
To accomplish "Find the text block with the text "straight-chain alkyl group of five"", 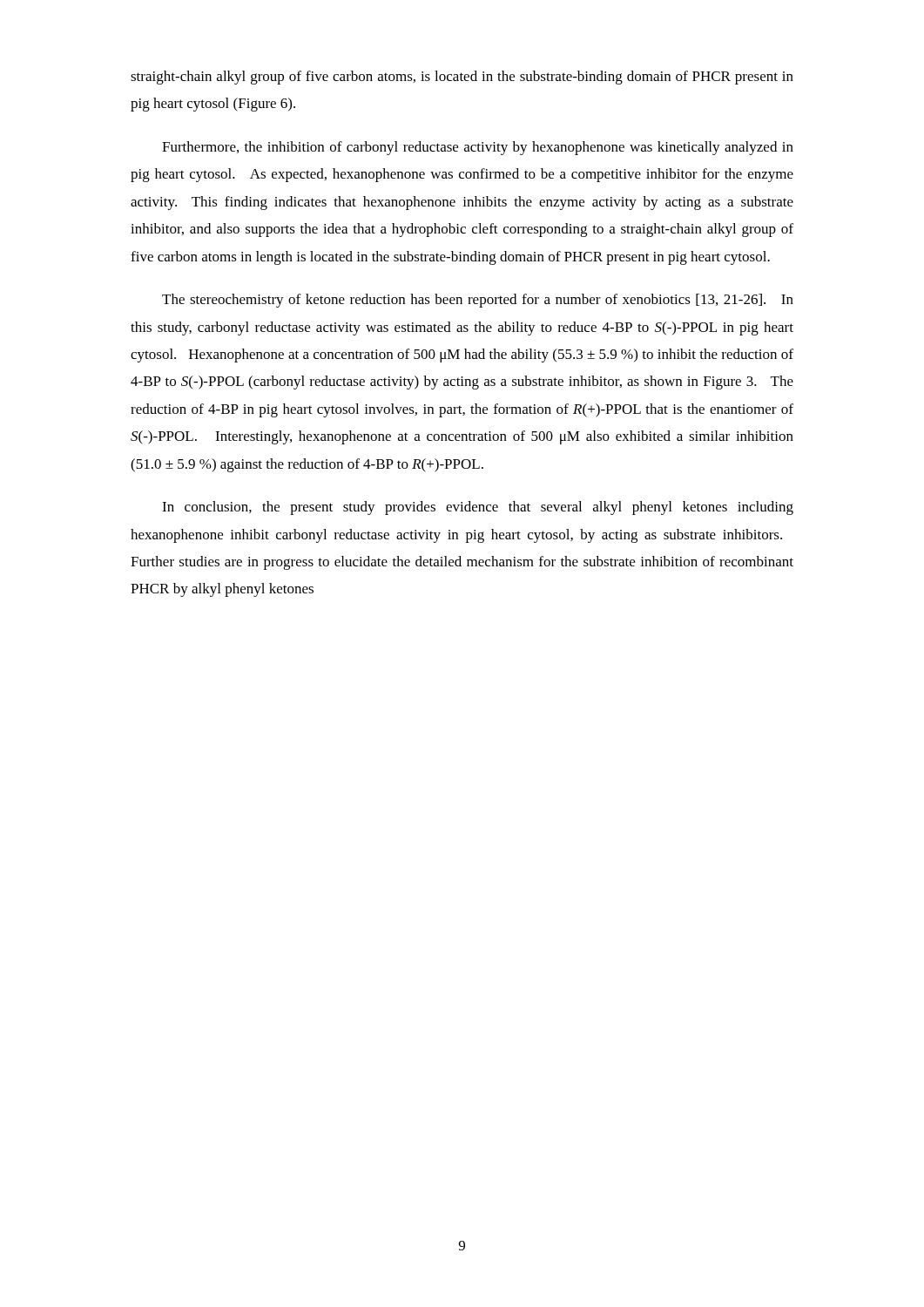I will (x=462, y=333).
